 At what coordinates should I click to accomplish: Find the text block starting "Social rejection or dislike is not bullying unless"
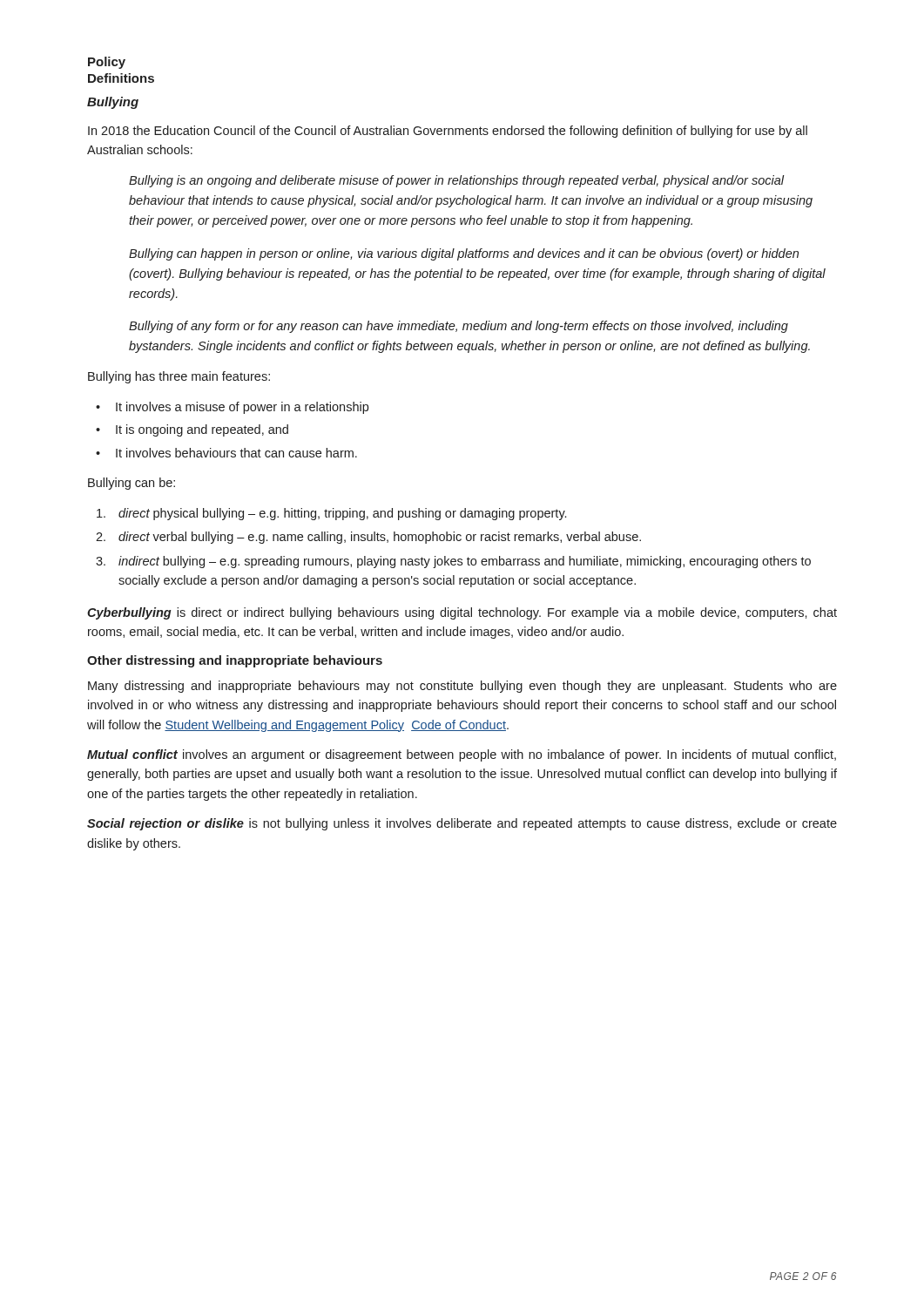coord(462,834)
